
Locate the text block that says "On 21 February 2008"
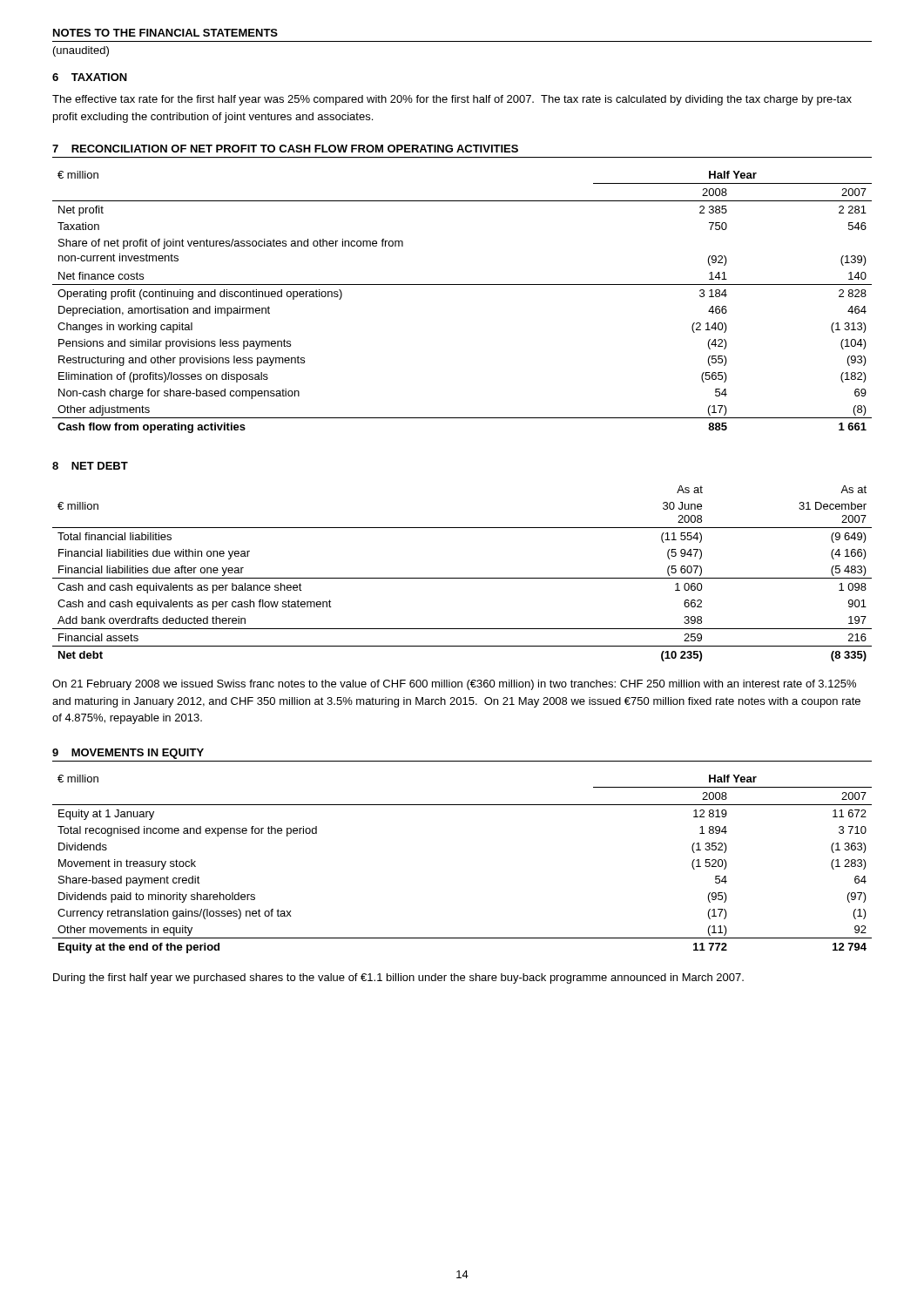click(457, 701)
